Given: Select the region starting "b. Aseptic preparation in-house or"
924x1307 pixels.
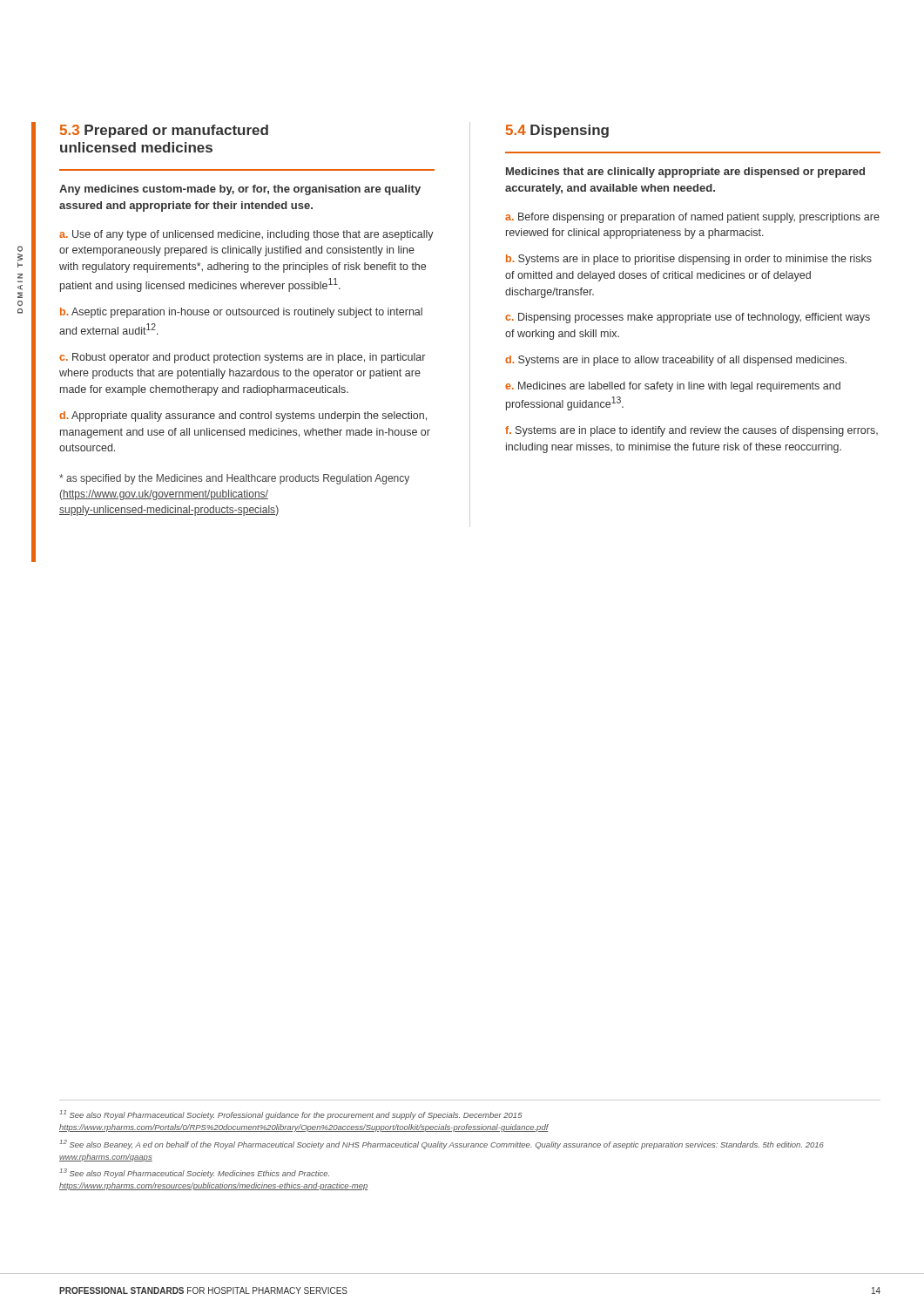Looking at the screenshot, I should coord(241,321).
